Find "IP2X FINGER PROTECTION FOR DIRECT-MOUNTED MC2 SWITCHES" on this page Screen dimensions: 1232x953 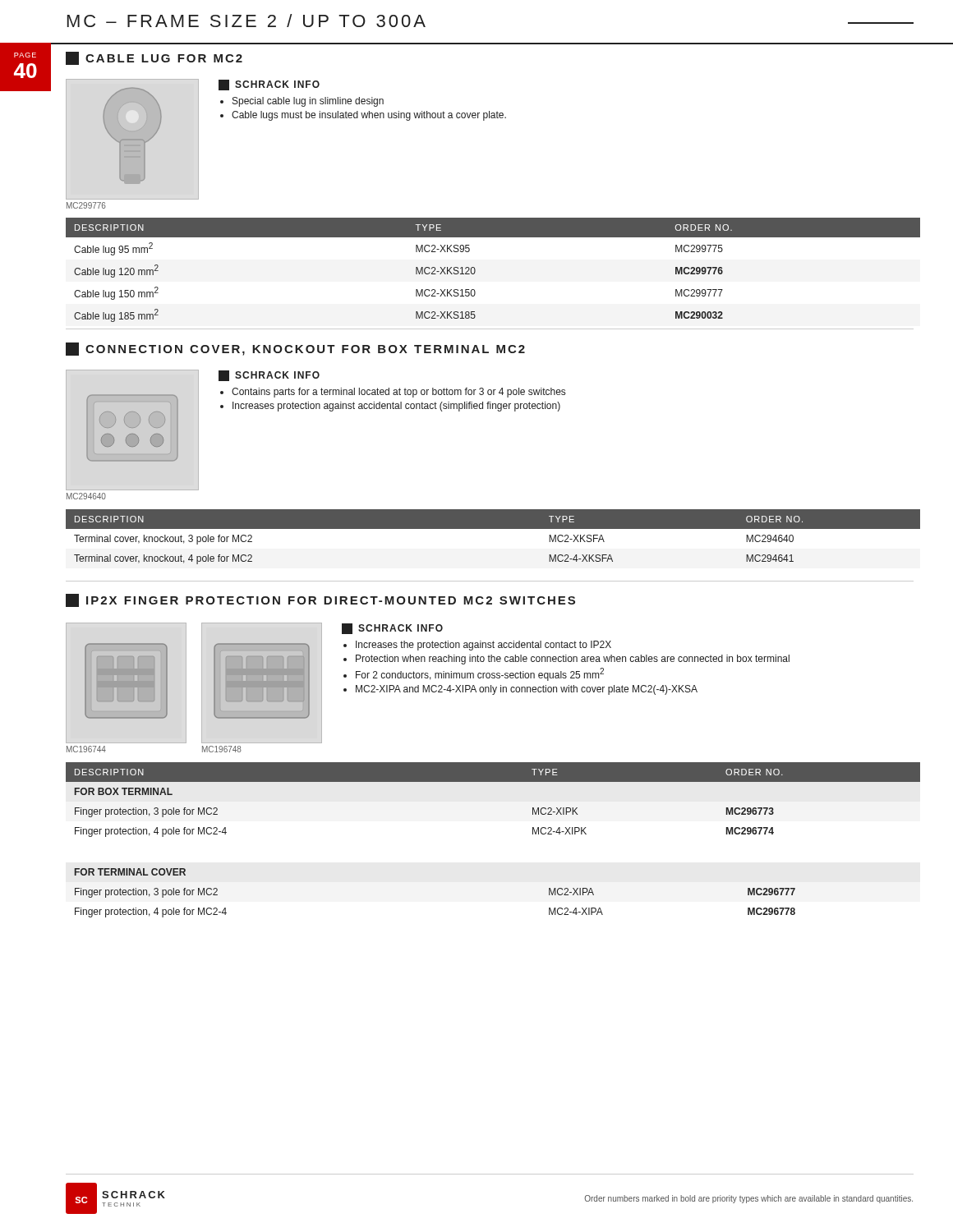tap(322, 600)
